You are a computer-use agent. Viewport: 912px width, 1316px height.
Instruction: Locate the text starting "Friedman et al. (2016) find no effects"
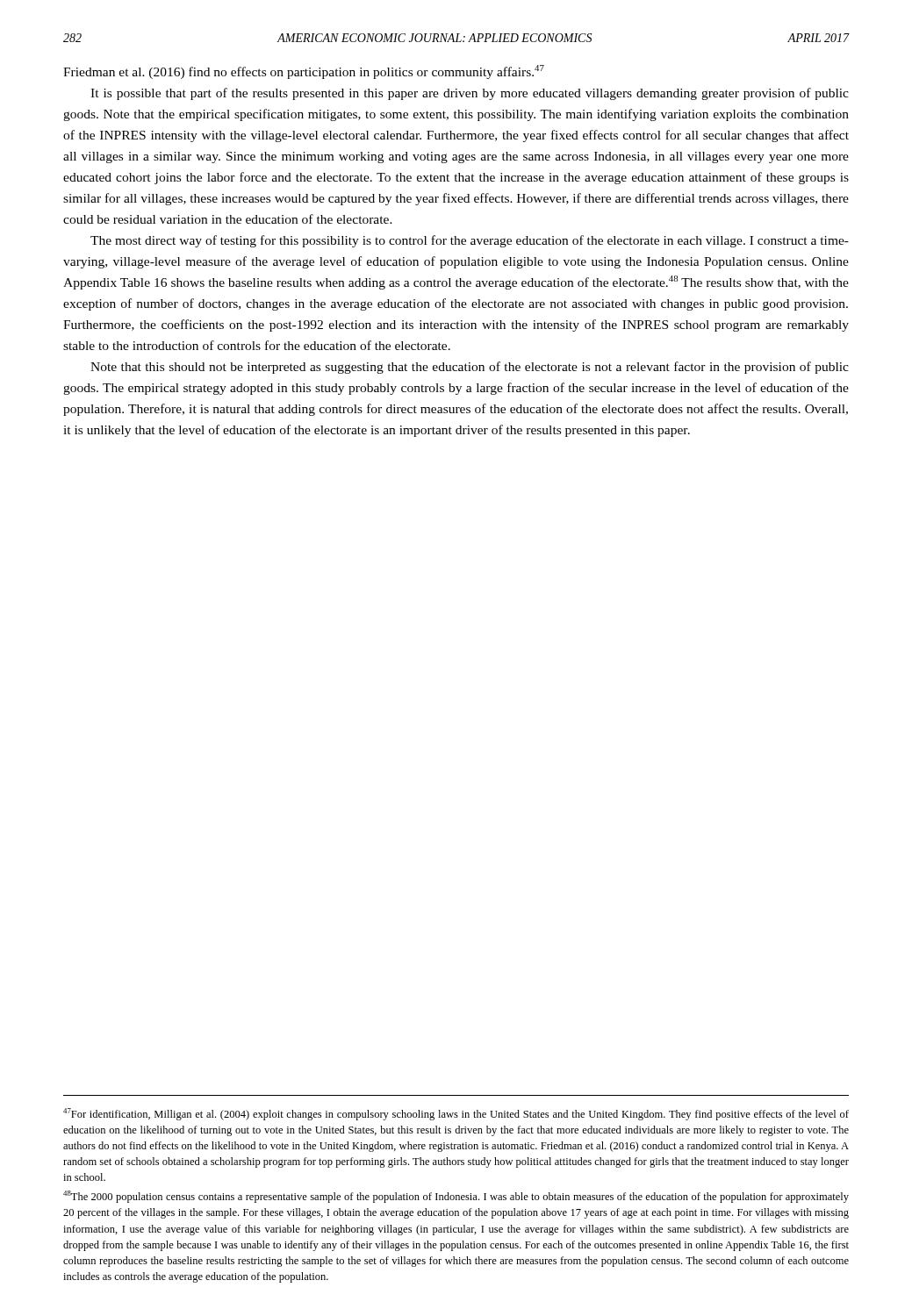pos(304,71)
